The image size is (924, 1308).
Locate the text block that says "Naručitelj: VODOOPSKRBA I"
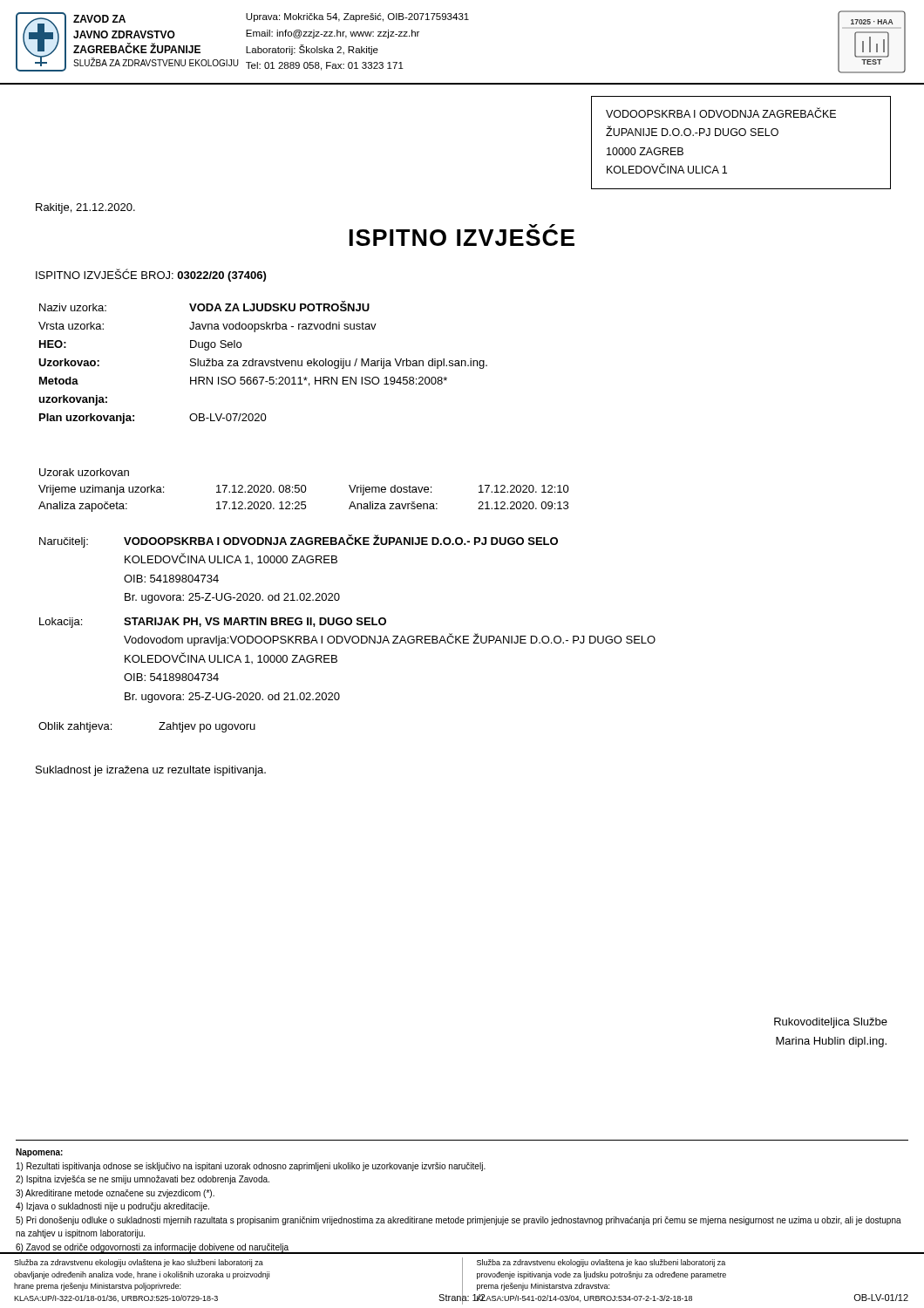299,541
